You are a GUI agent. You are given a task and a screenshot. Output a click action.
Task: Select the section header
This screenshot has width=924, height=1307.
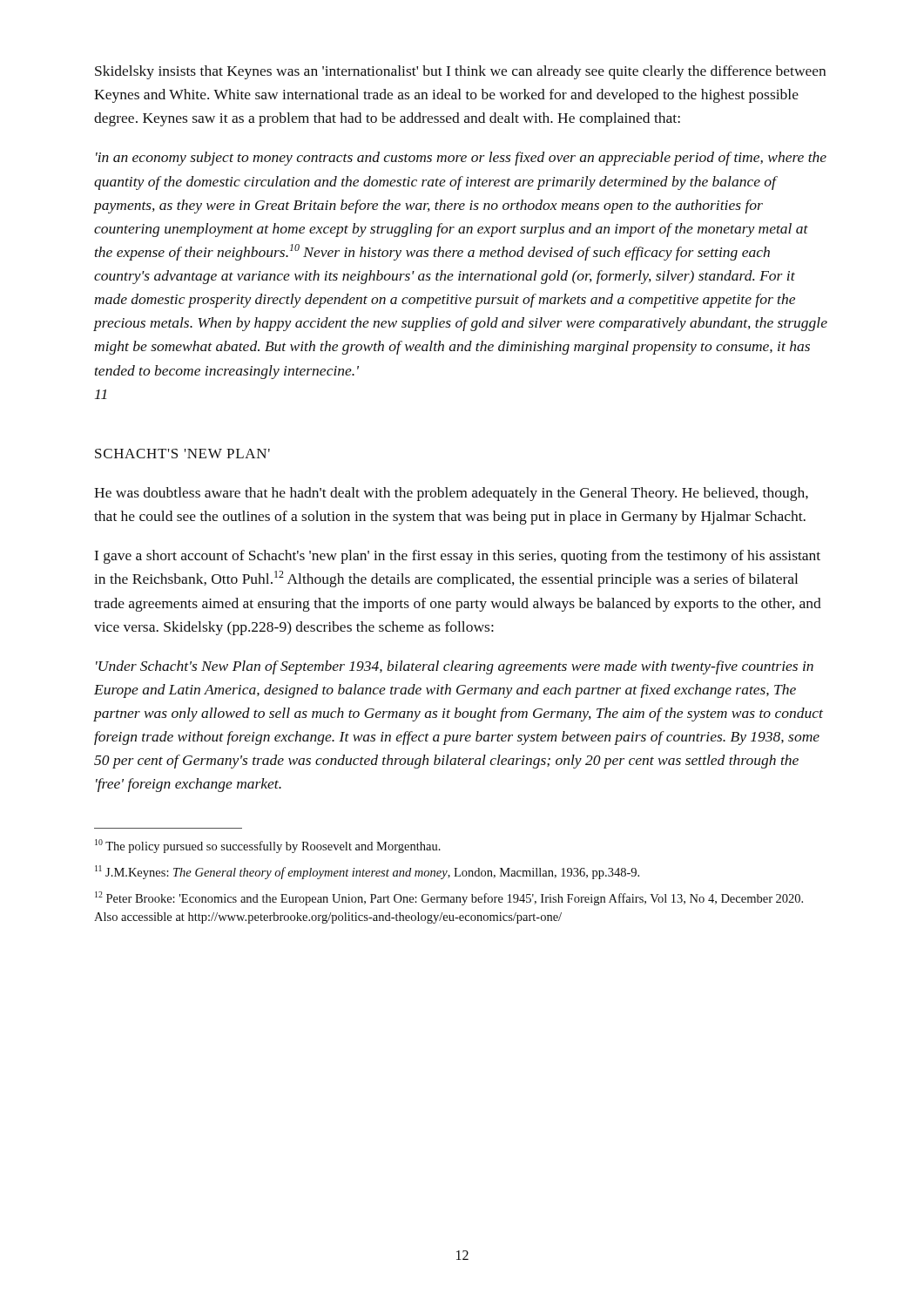click(182, 453)
